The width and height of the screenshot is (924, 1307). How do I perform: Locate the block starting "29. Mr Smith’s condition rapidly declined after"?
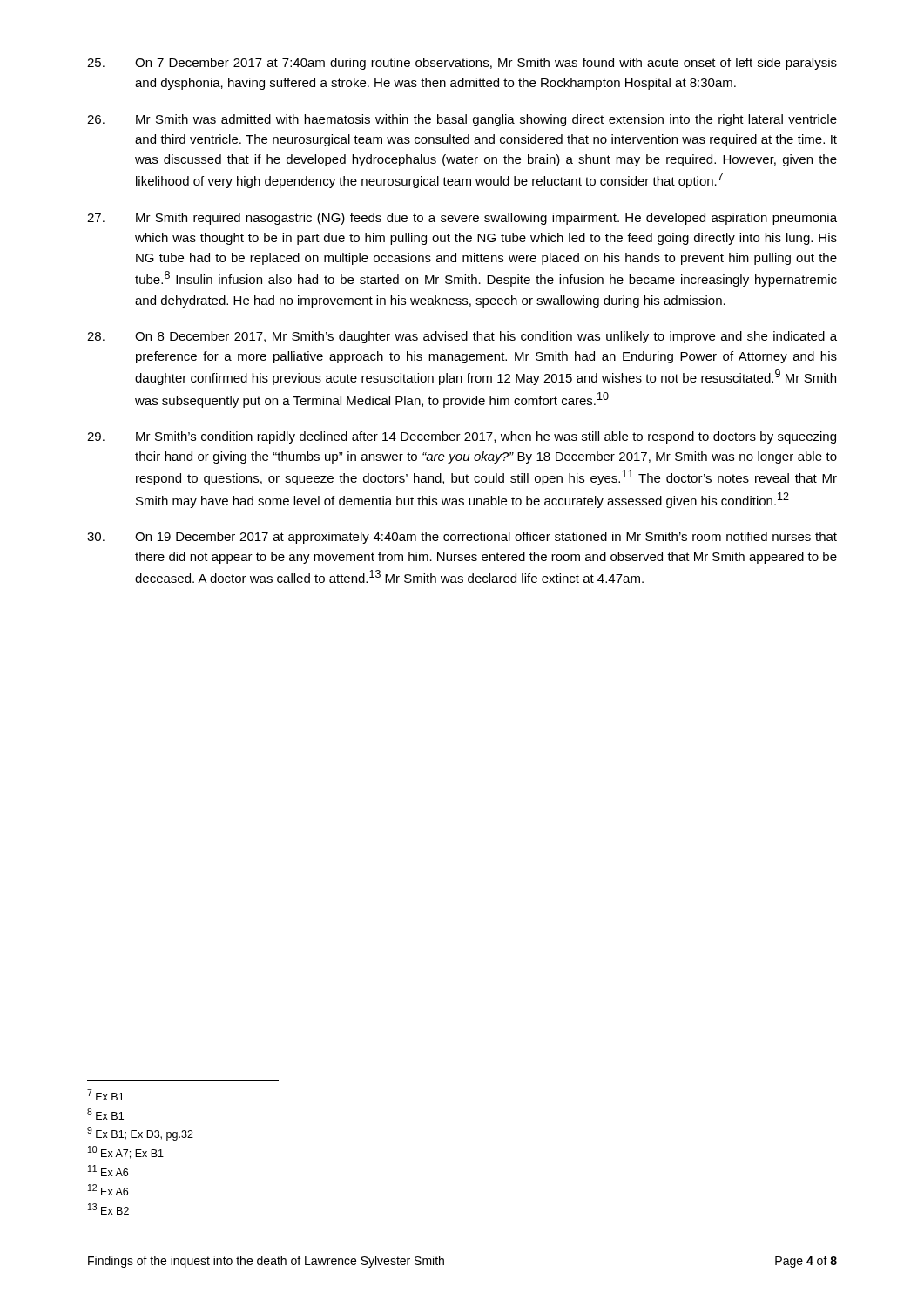(x=462, y=468)
